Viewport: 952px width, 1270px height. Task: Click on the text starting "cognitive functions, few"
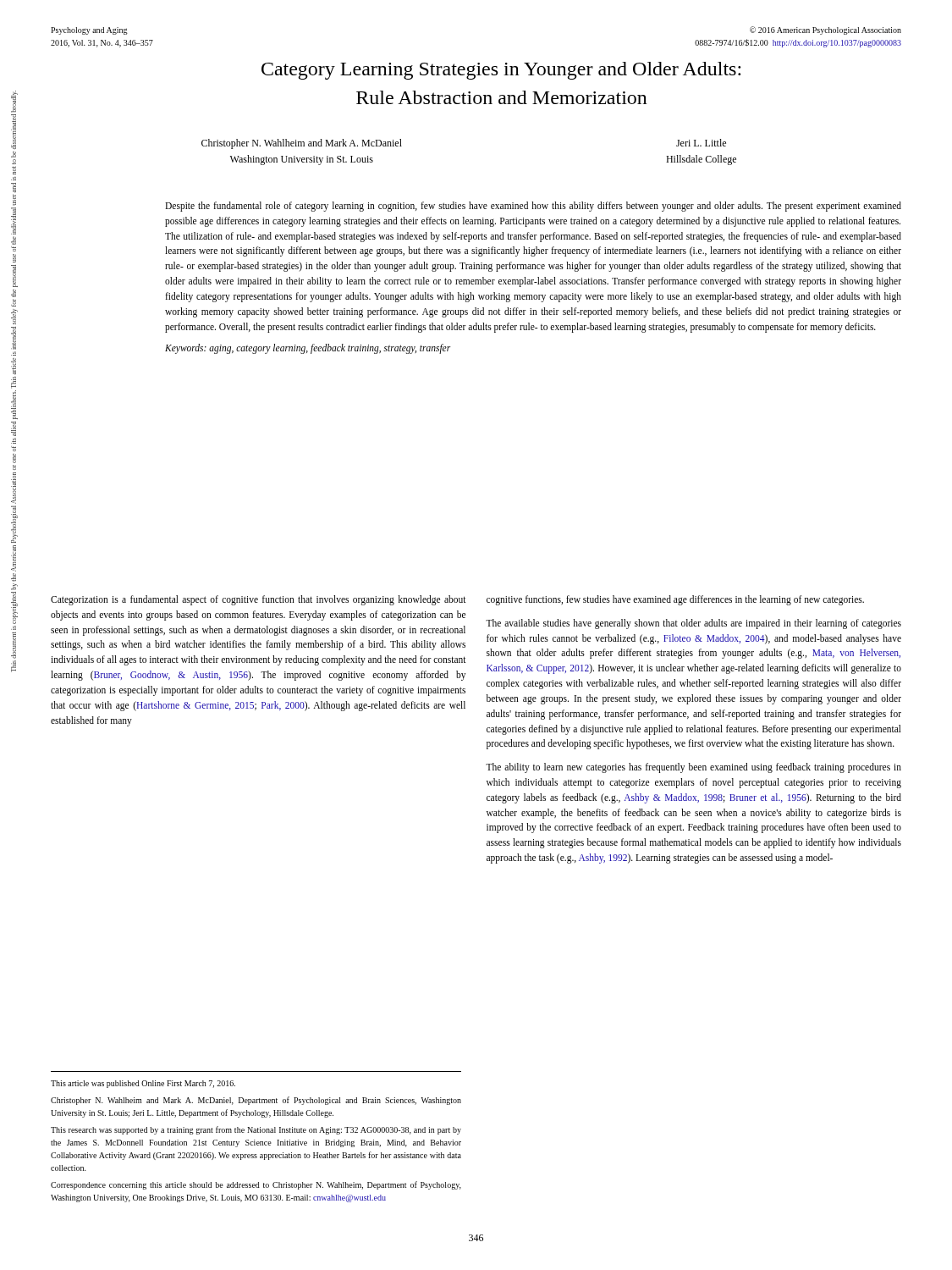694,729
